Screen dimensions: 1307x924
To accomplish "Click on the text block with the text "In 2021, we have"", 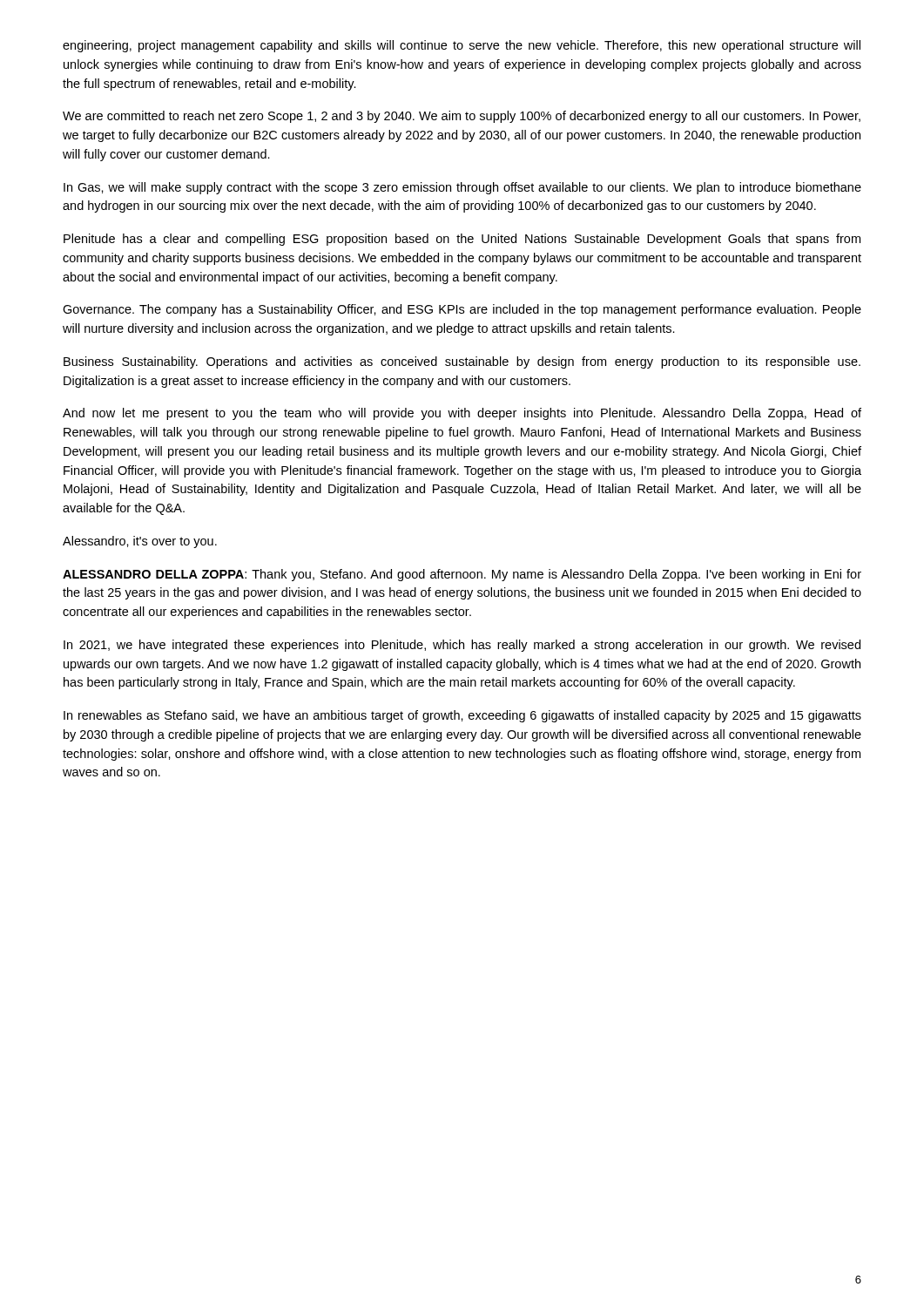I will [x=462, y=663].
